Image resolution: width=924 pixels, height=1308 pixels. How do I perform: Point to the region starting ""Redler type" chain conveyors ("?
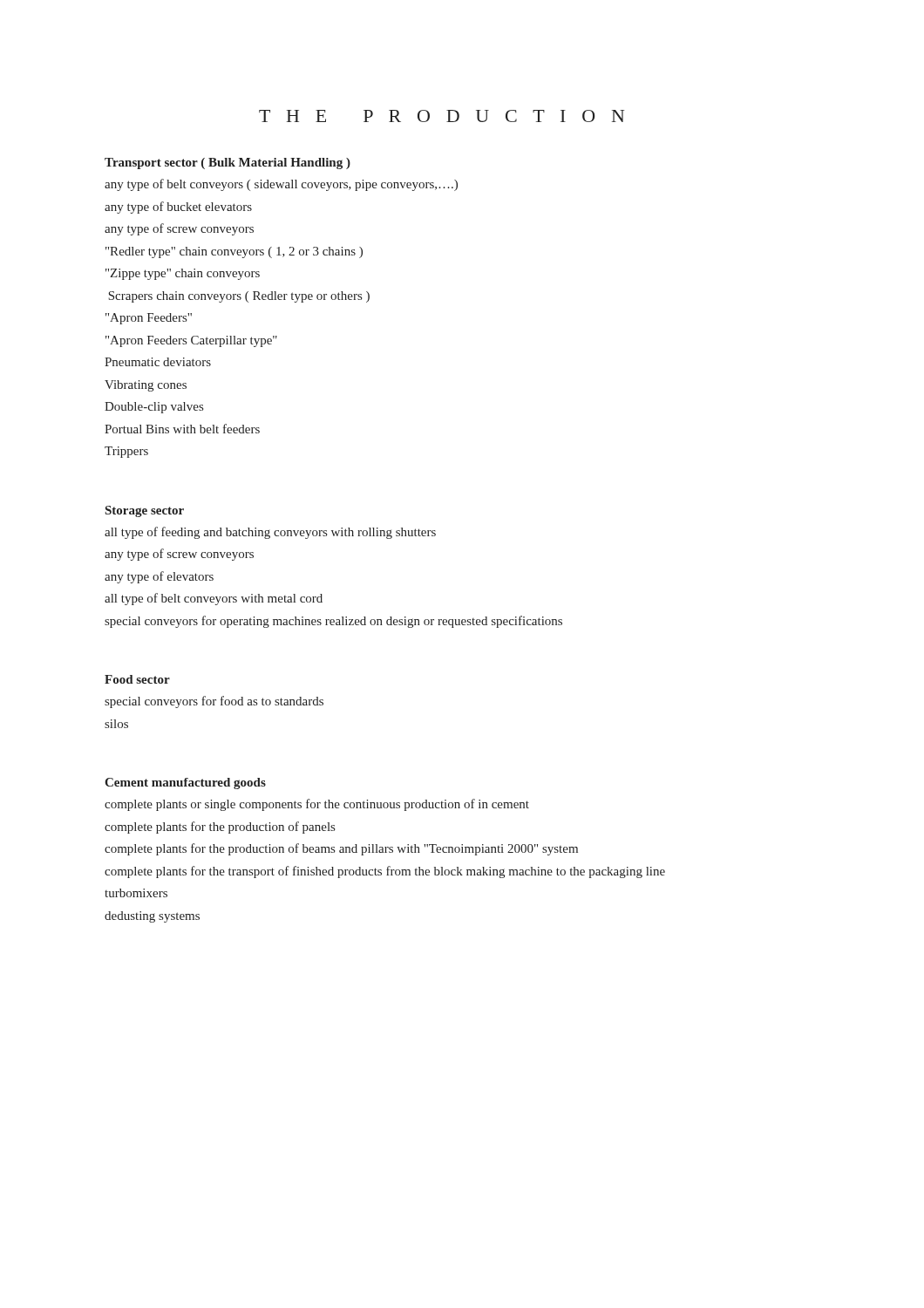(234, 251)
